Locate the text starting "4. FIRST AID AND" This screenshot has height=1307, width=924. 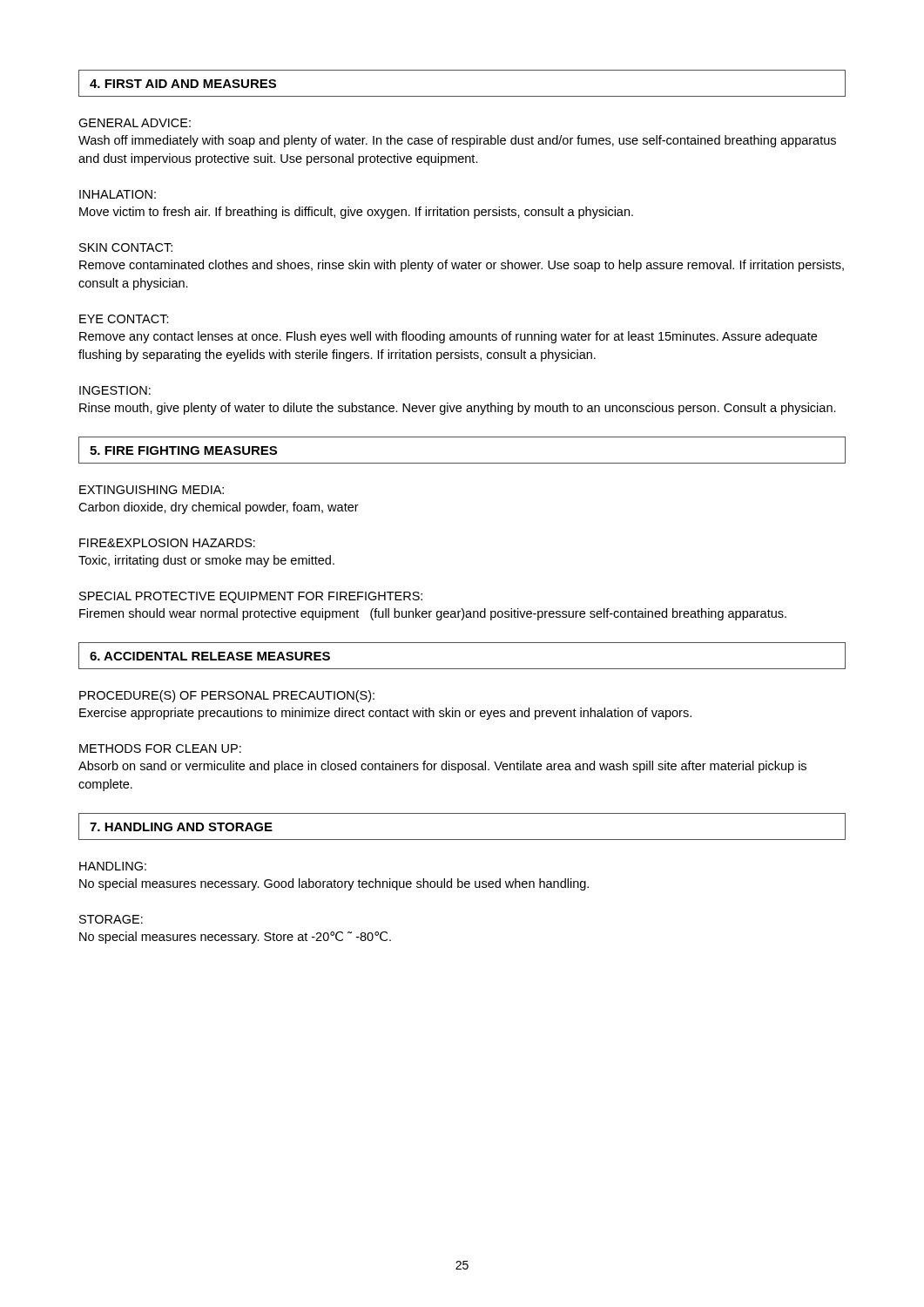pos(462,83)
